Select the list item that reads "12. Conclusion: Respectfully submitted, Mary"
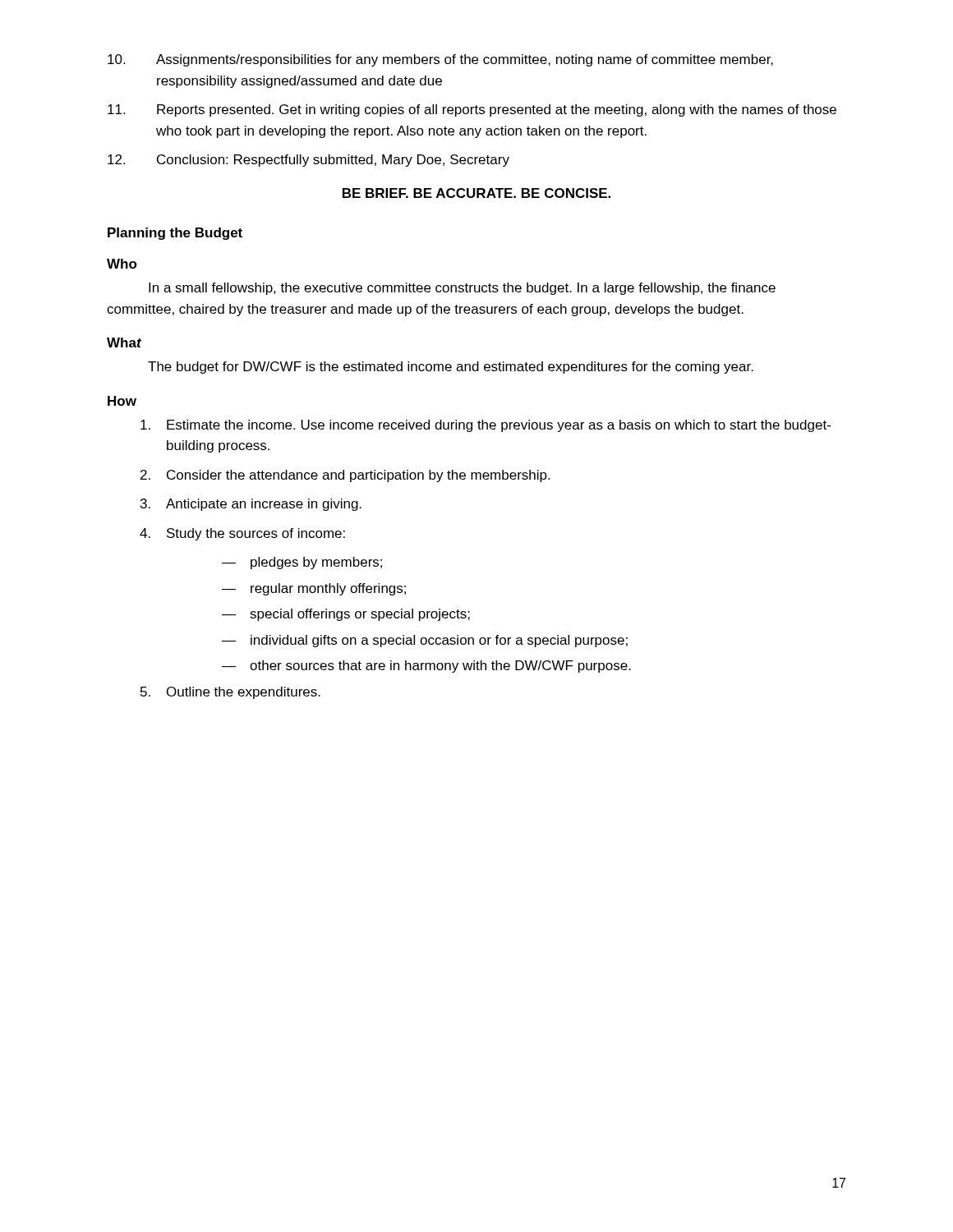 pos(476,160)
